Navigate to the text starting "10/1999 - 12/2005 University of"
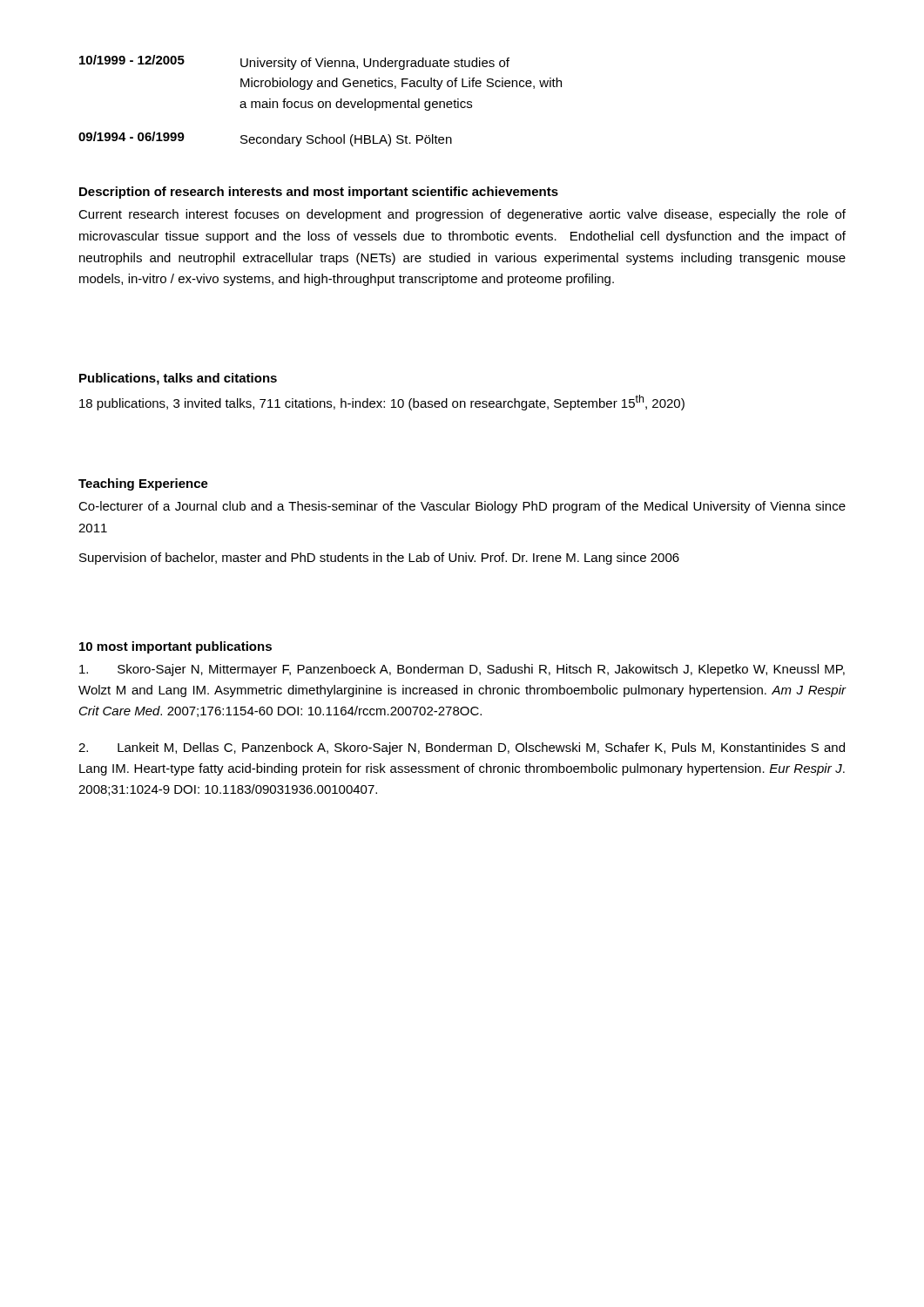Viewport: 924px width, 1307px height. coord(462,83)
